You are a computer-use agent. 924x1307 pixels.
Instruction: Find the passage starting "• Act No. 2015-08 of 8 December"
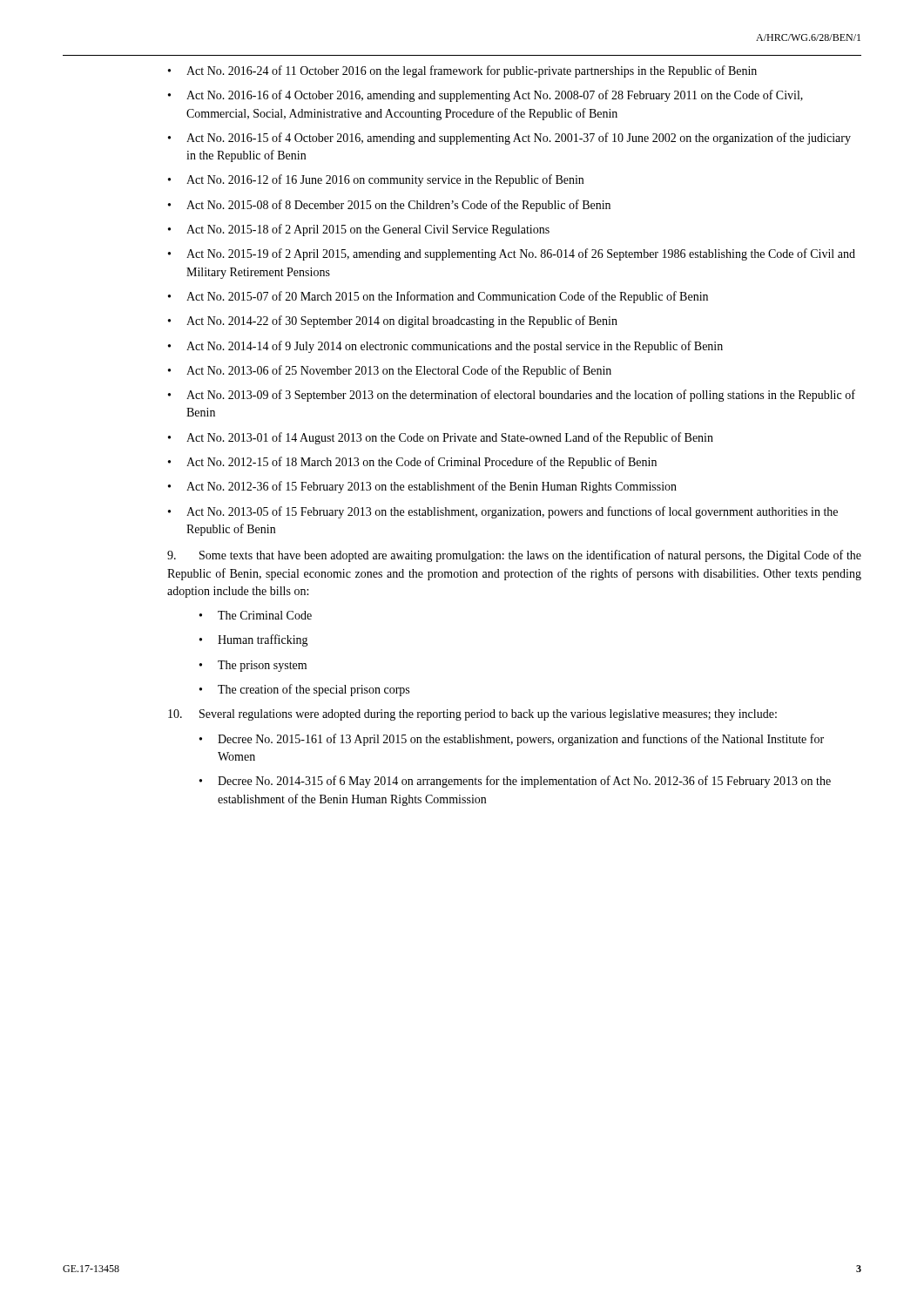(x=514, y=206)
